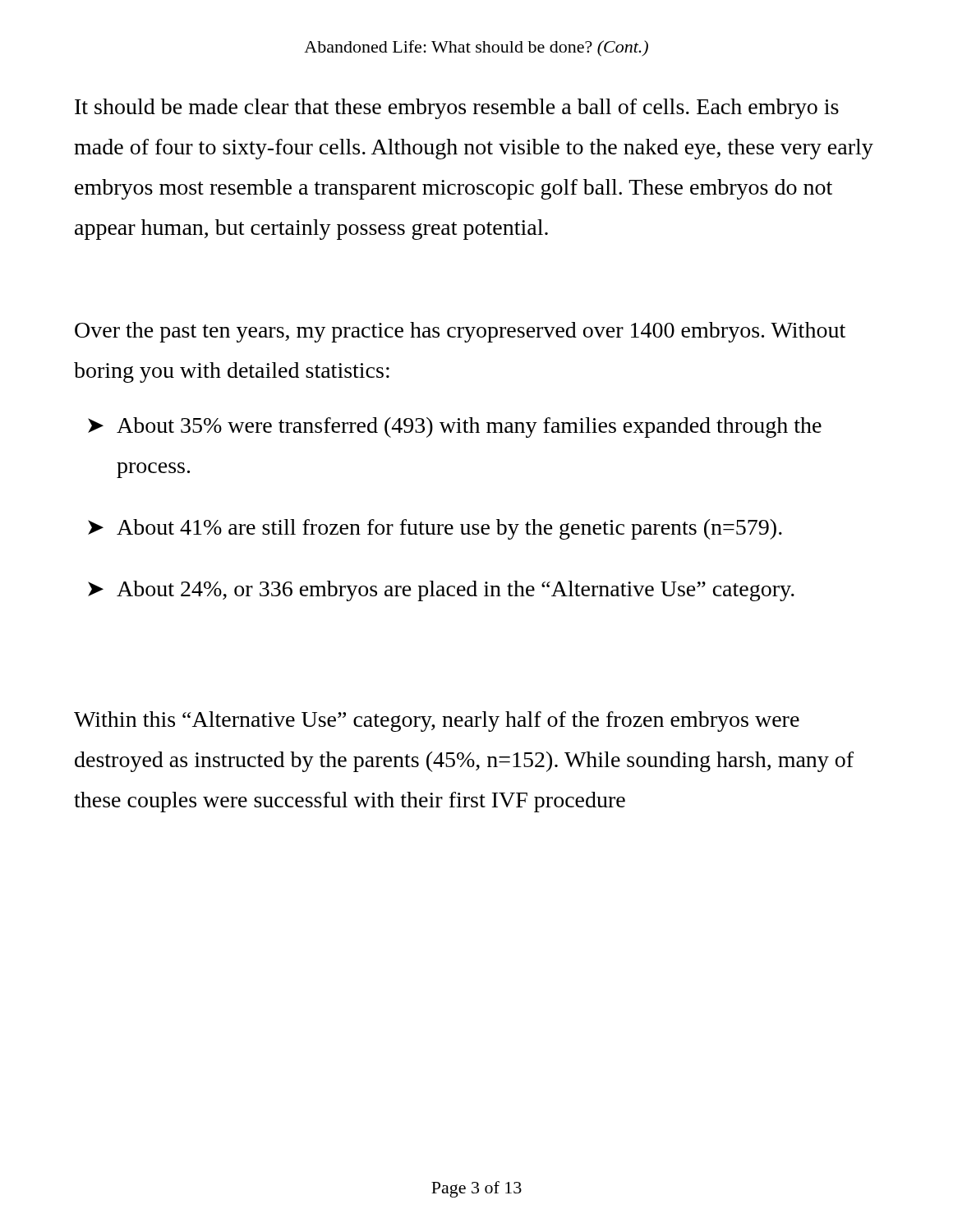Find the text starting "➤ About 24%, or 336 embryos are"
953x1232 pixels.
(x=476, y=589)
